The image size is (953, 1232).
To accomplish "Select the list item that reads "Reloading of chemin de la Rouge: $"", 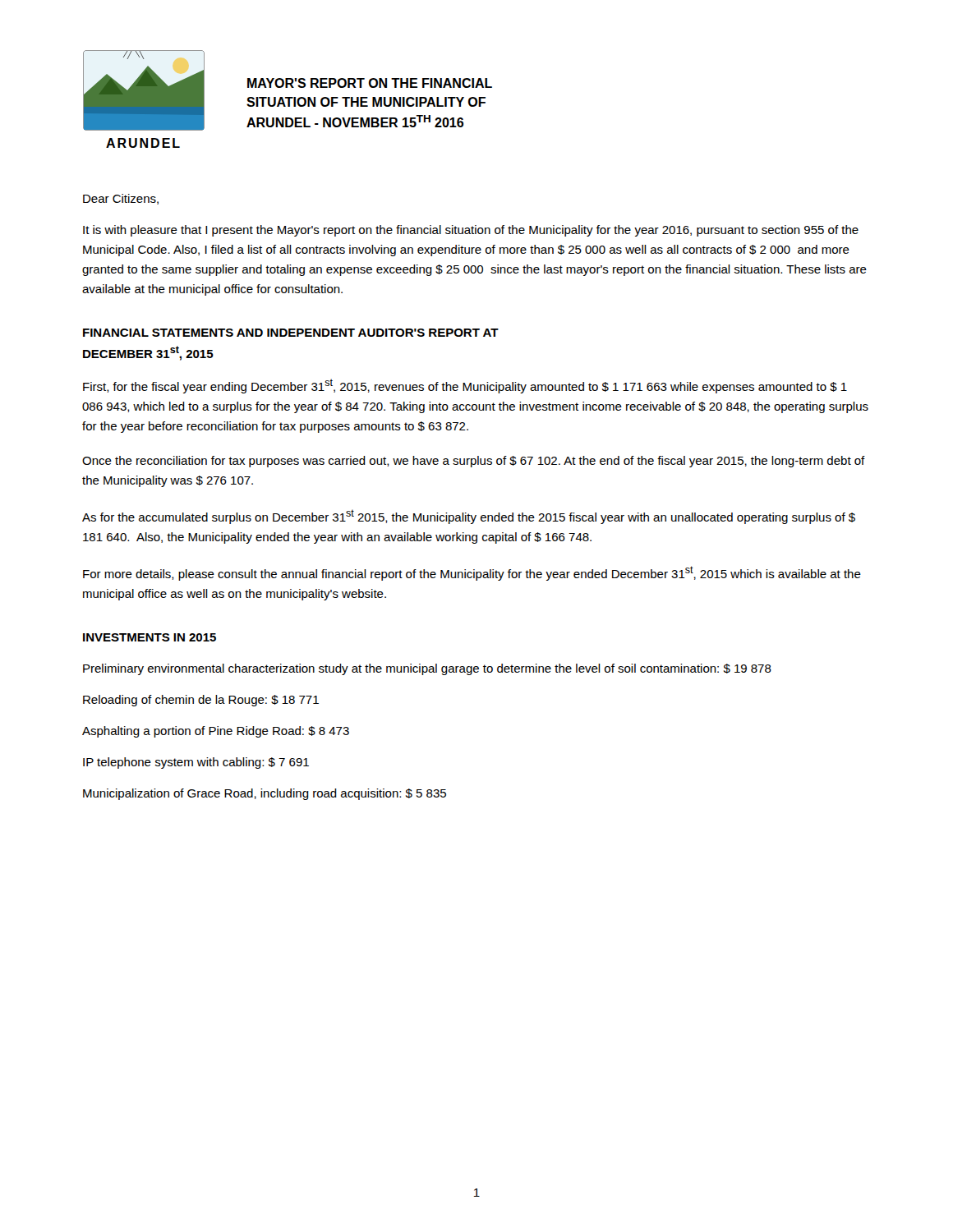I will pos(201,699).
